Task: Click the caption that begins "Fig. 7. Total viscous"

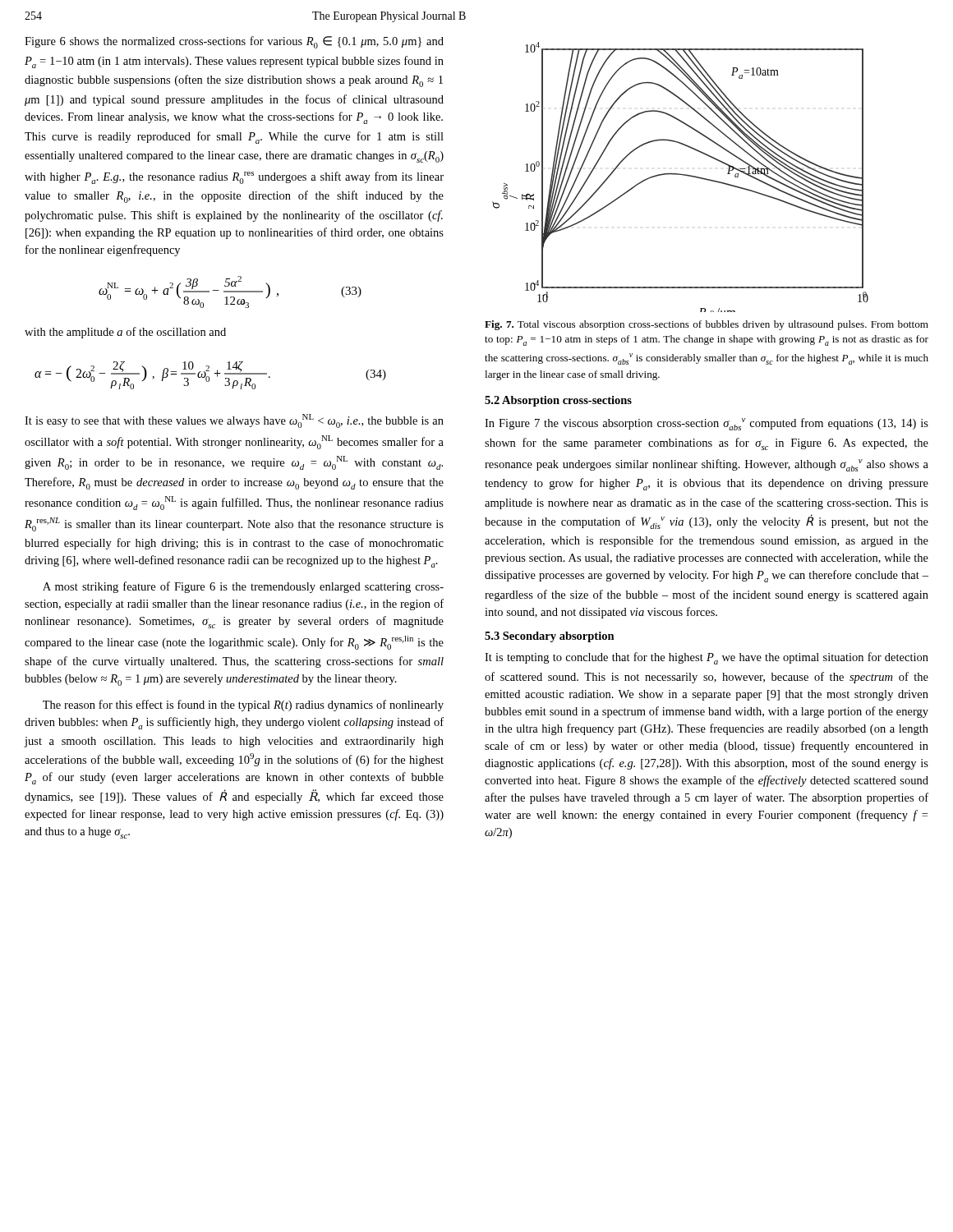Action: coord(707,349)
